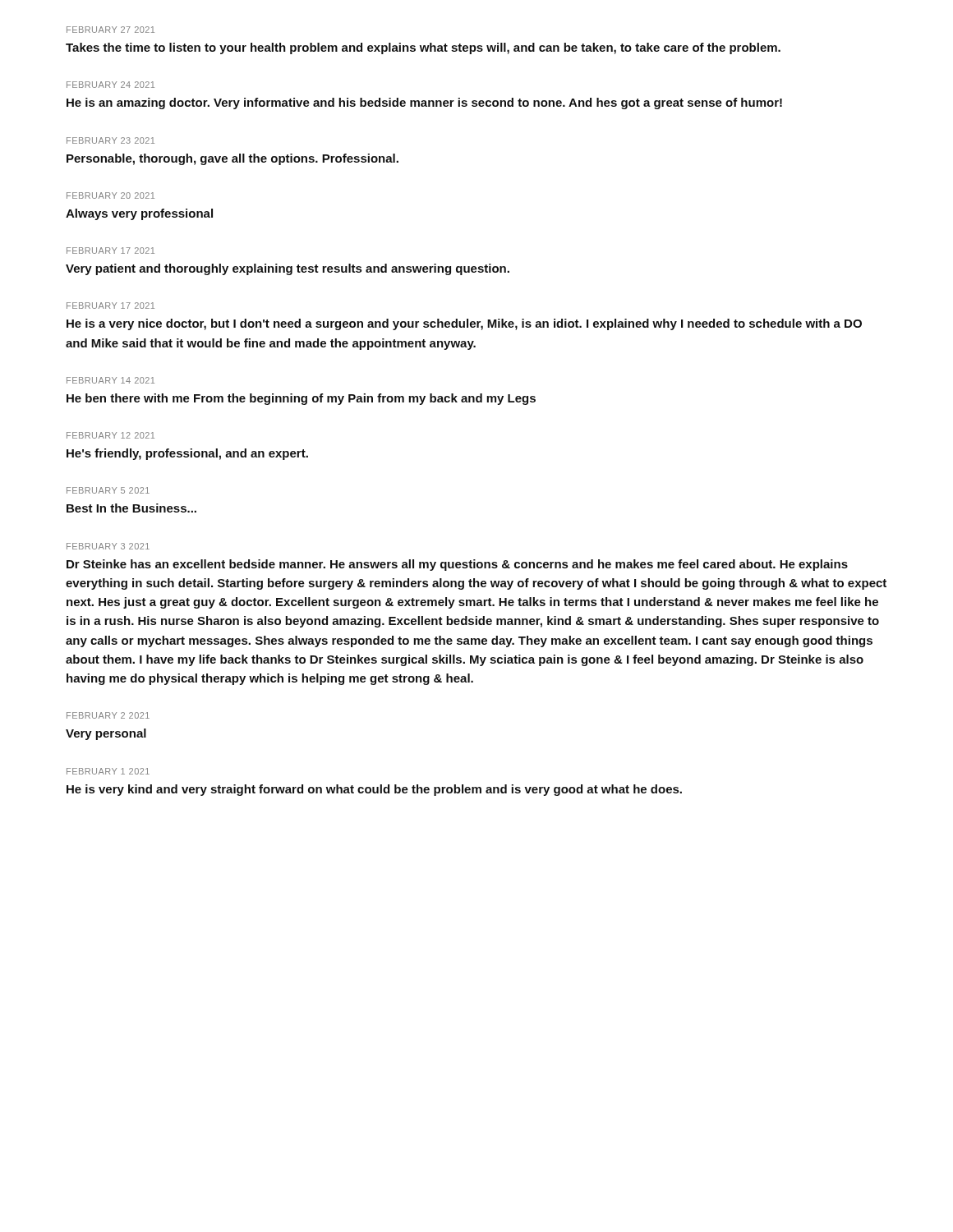
Task: Click on the text containing "FEBRUARY 24 2021"
Action: click(x=111, y=85)
